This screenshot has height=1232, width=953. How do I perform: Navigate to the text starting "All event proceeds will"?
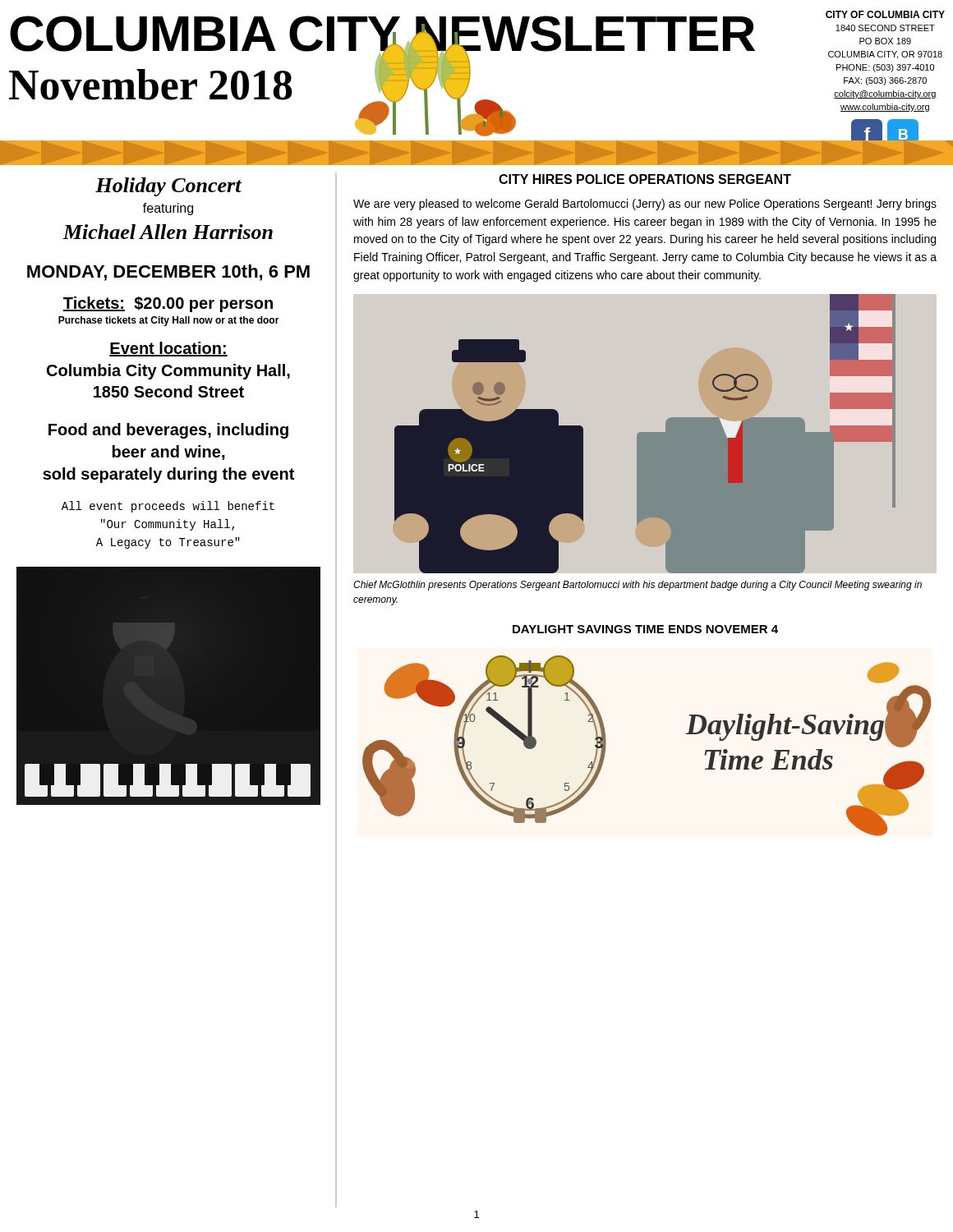[168, 525]
